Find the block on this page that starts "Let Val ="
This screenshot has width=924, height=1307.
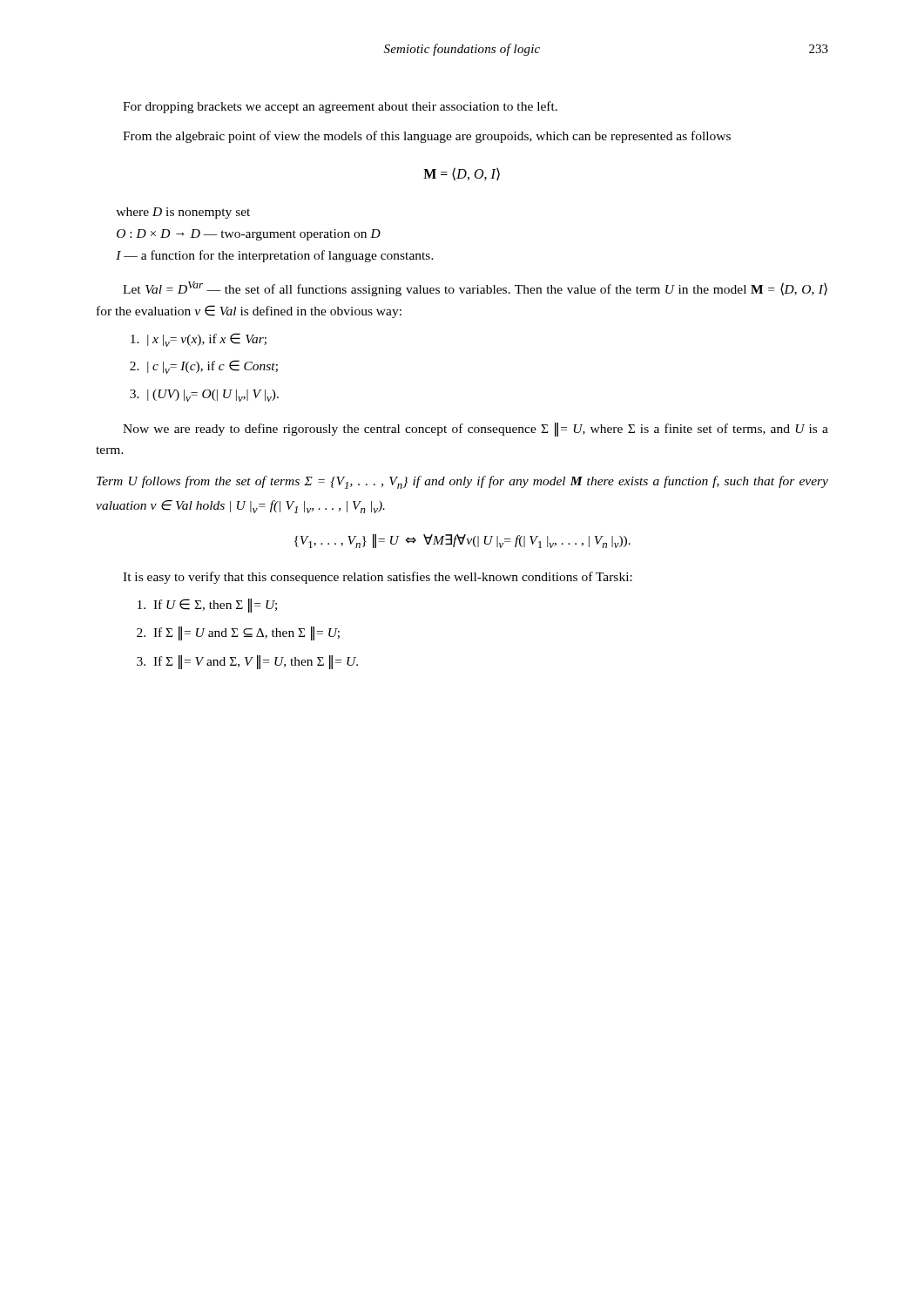point(462,299)
